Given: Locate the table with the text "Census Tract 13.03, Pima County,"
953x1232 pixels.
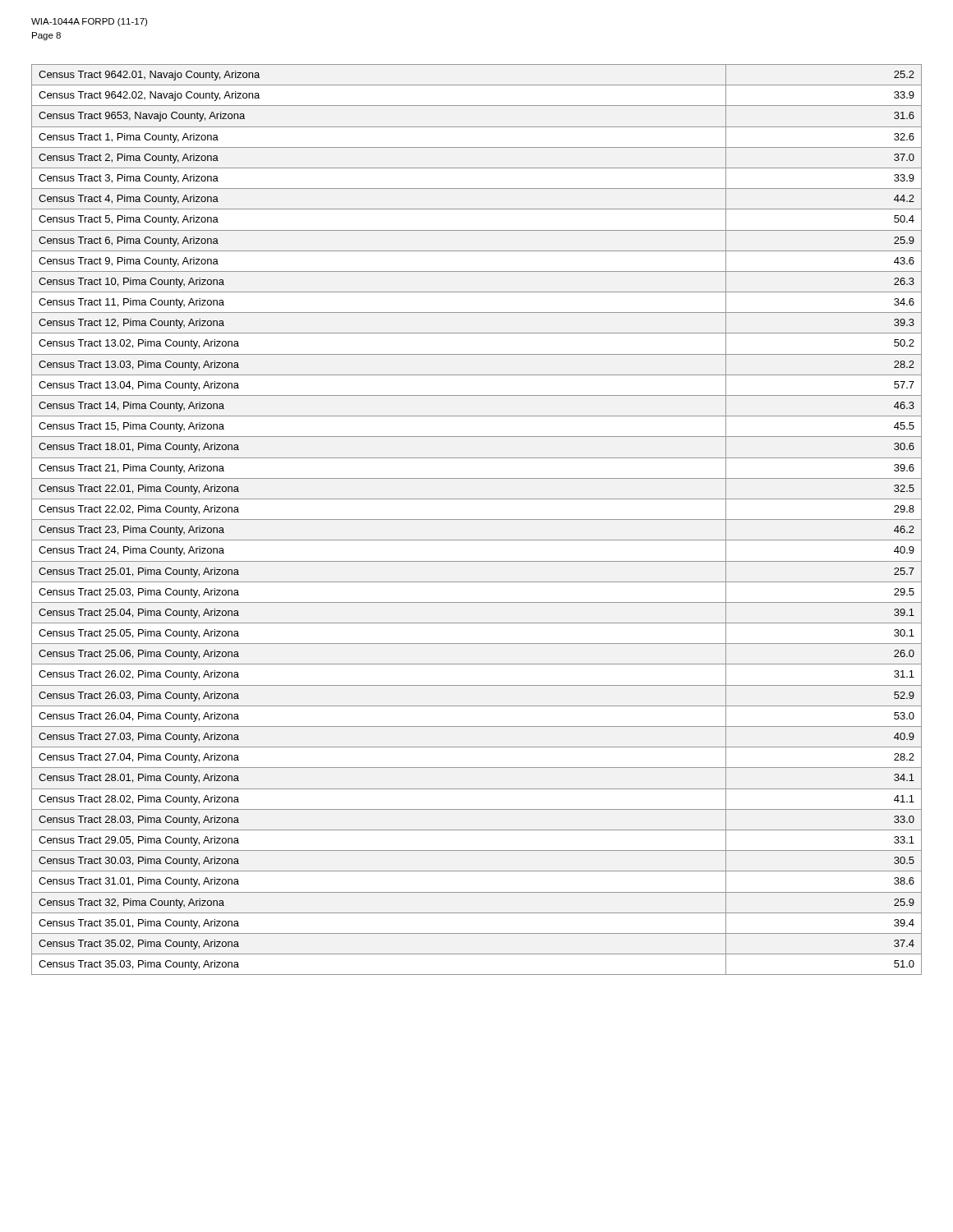Looking at the screenshot, I should (476, 520).
